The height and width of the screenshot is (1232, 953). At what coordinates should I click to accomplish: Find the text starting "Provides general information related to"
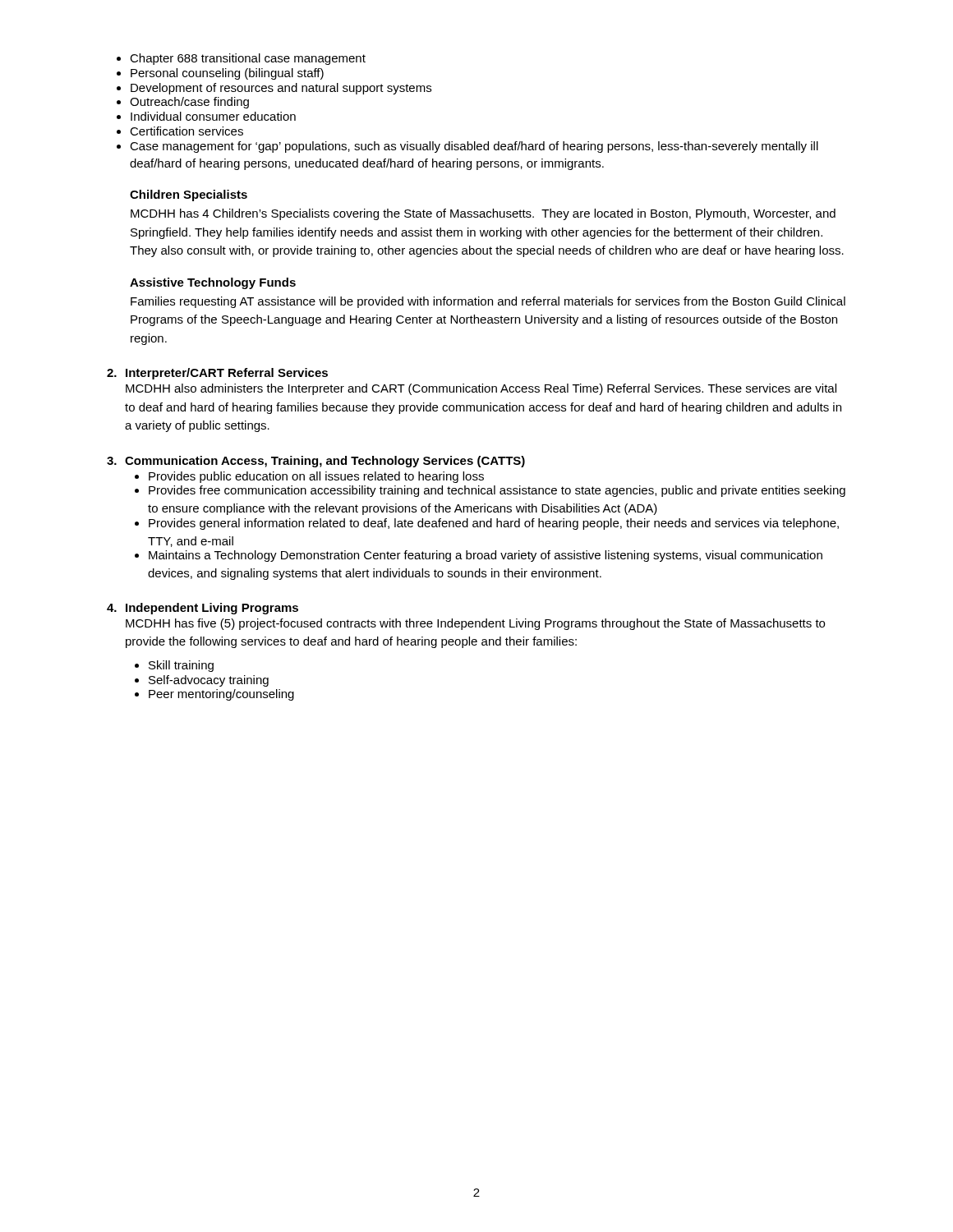[486, 532]
